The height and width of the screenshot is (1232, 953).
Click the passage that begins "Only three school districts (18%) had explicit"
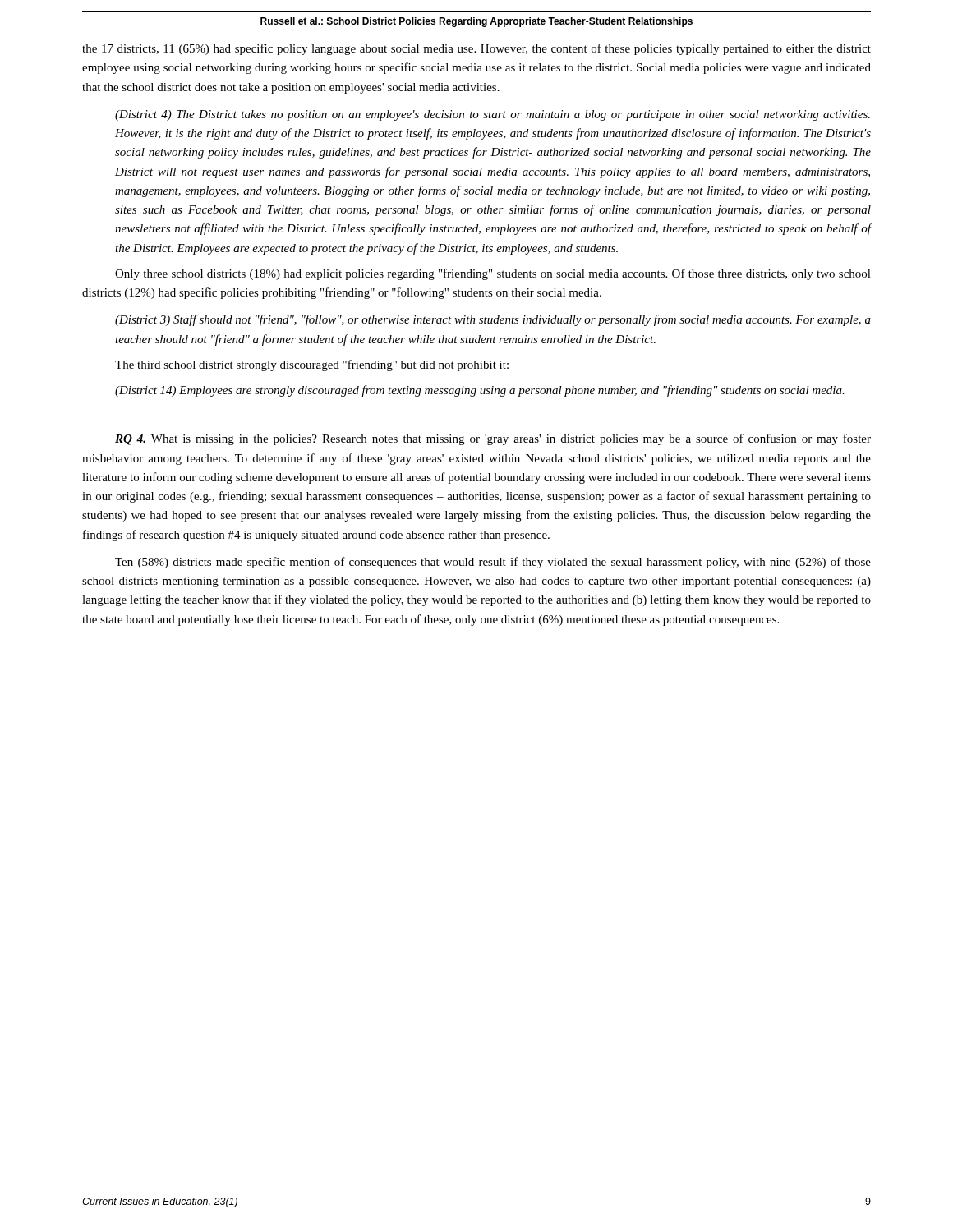pos(476,283)
